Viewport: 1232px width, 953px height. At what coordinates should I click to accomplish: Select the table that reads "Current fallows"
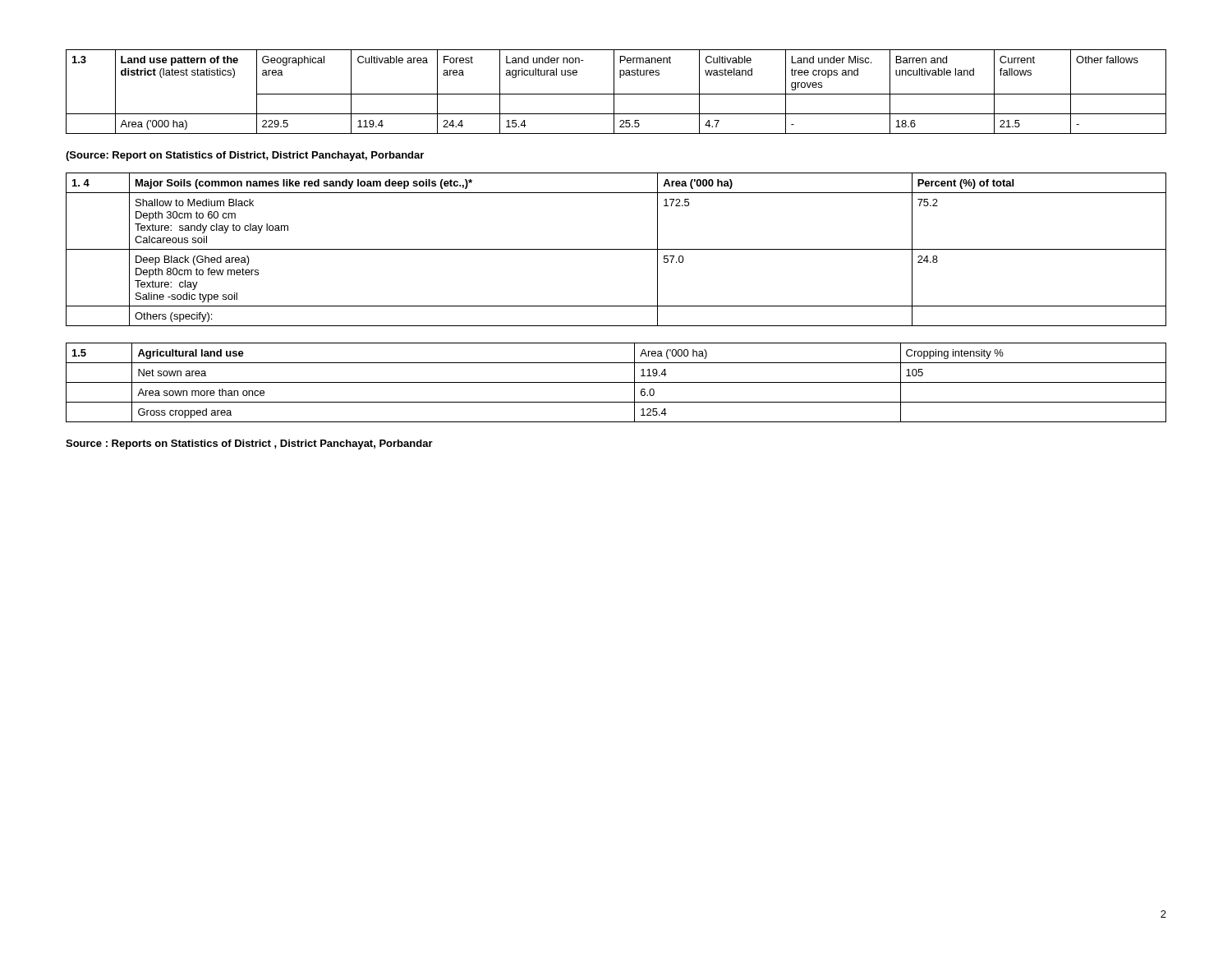point(616,92)
